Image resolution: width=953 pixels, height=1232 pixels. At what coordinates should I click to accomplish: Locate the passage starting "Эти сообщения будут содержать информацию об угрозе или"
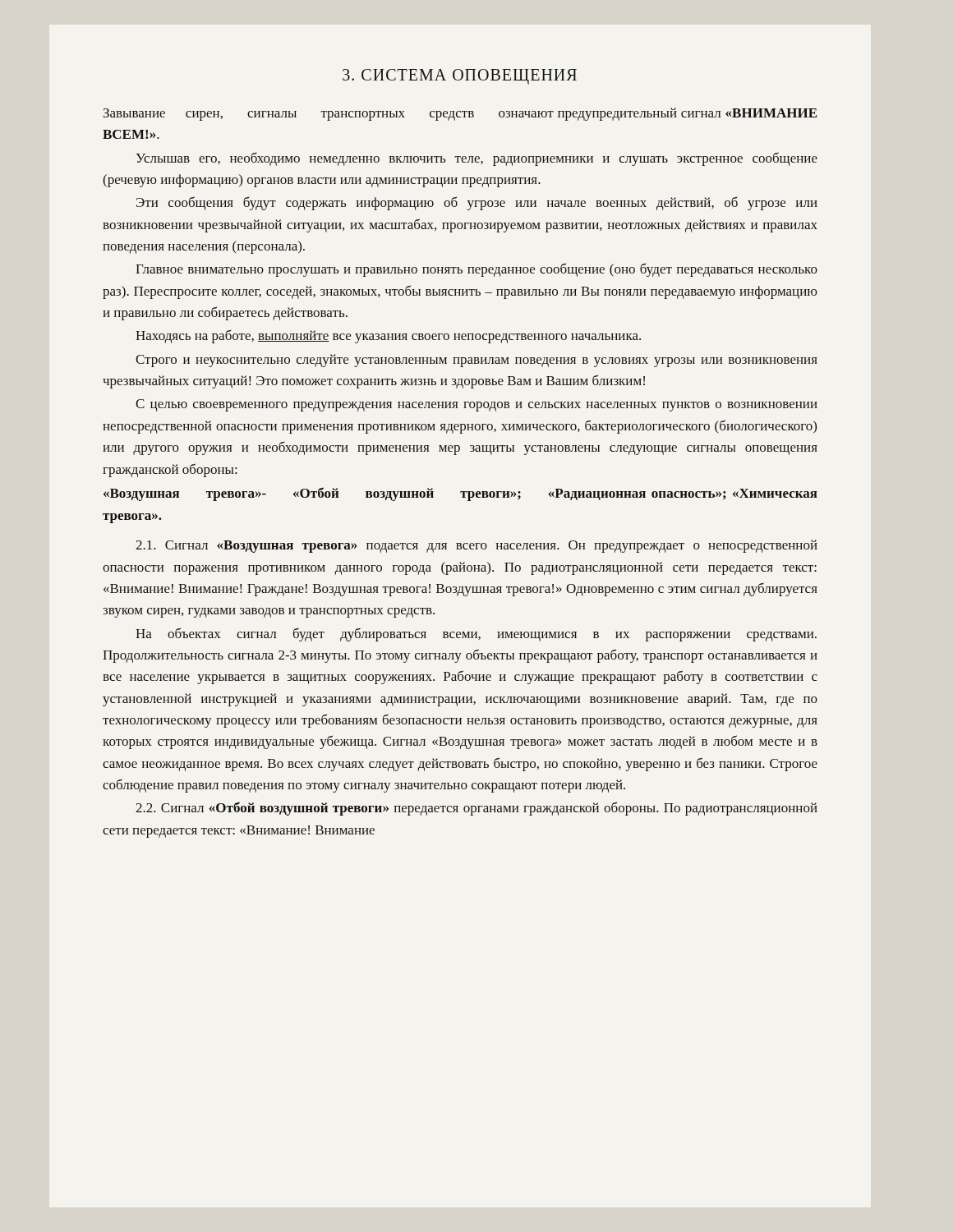[460, 224]
